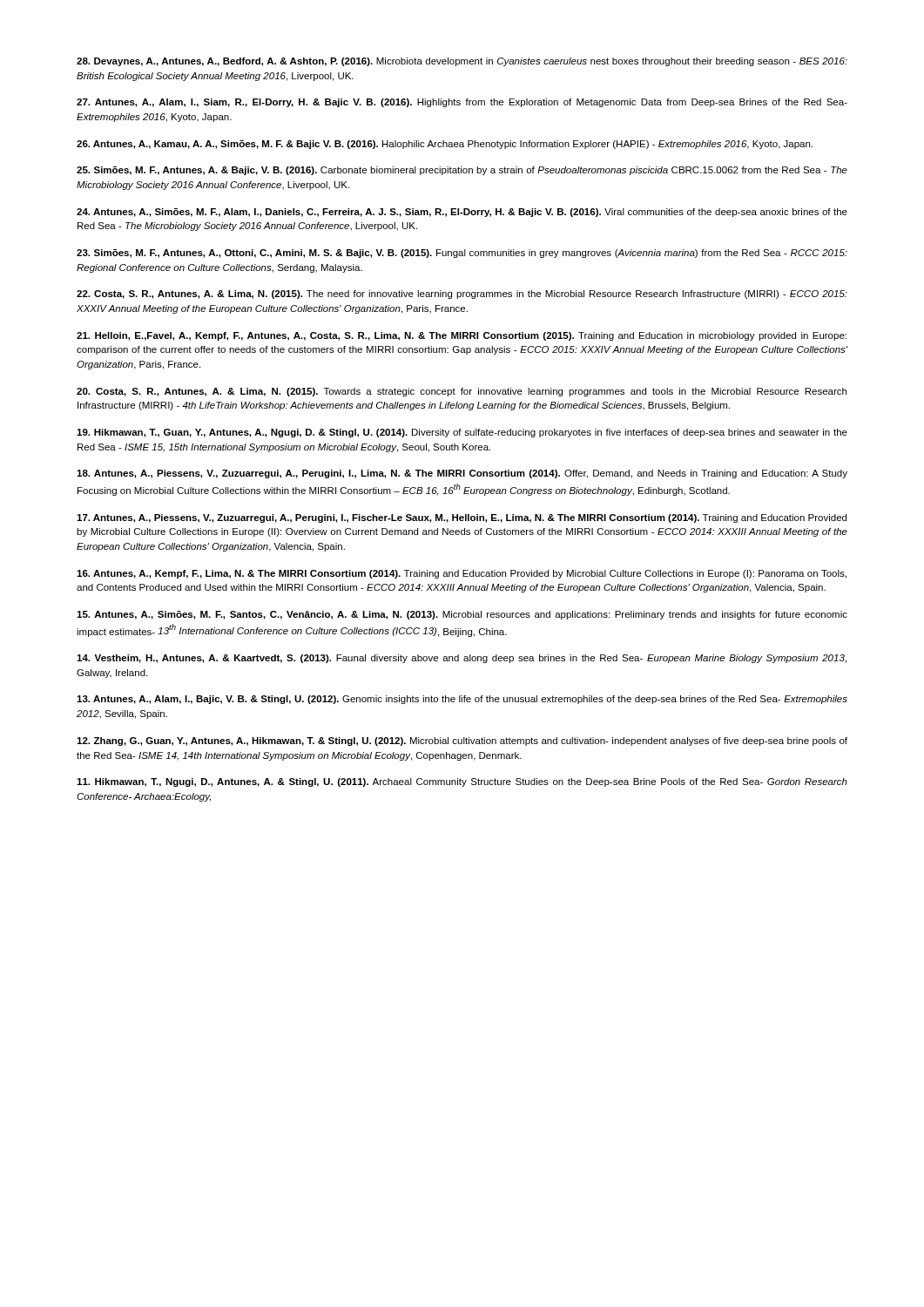The width and height of the screenshot is (924, 1307).
Task: Select the element starting "15. Antunes, A., Simões, M. F., Santos,"
Action: coord(462,623)
